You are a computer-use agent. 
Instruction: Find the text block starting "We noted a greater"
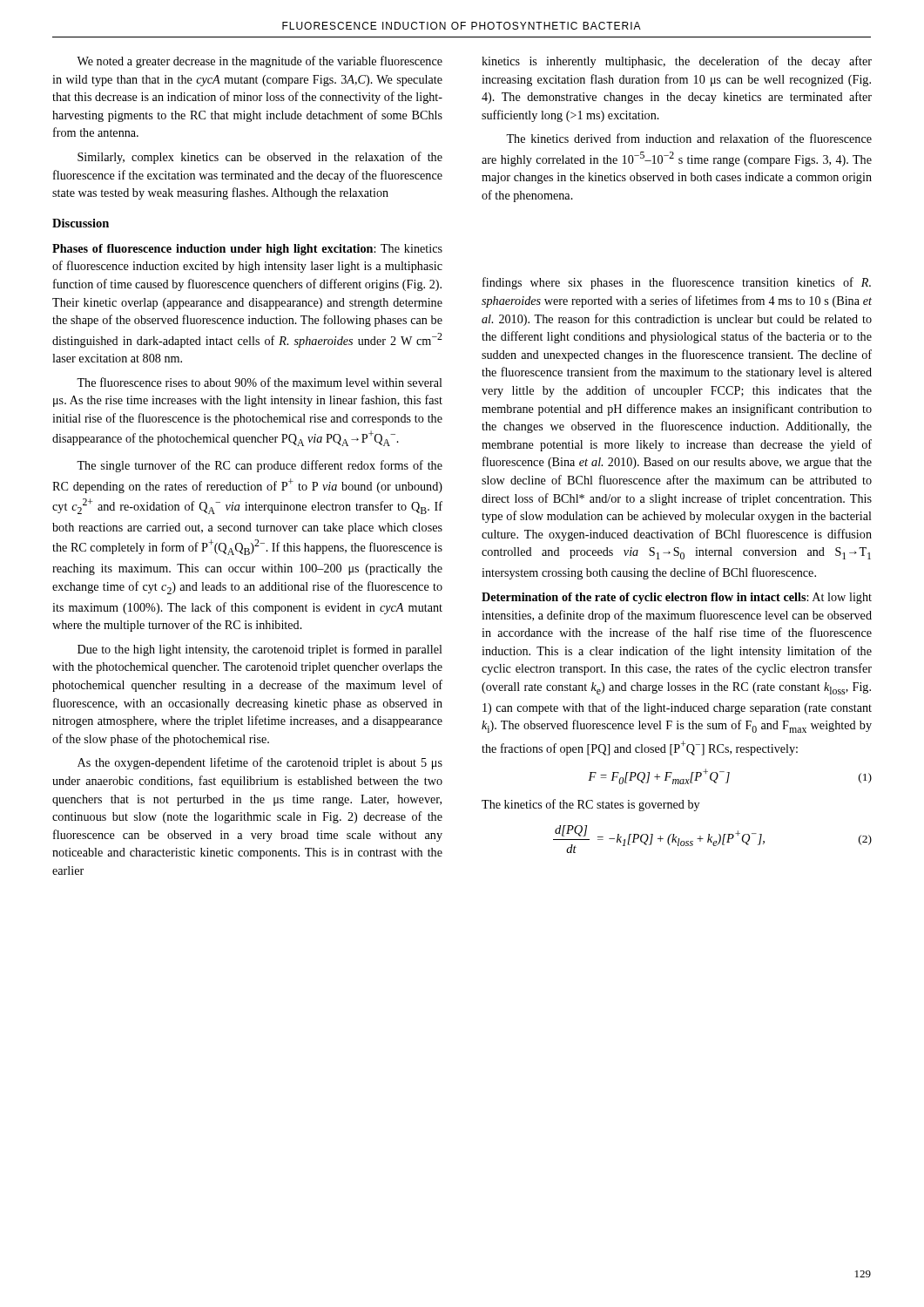click(x=247, y=97)
